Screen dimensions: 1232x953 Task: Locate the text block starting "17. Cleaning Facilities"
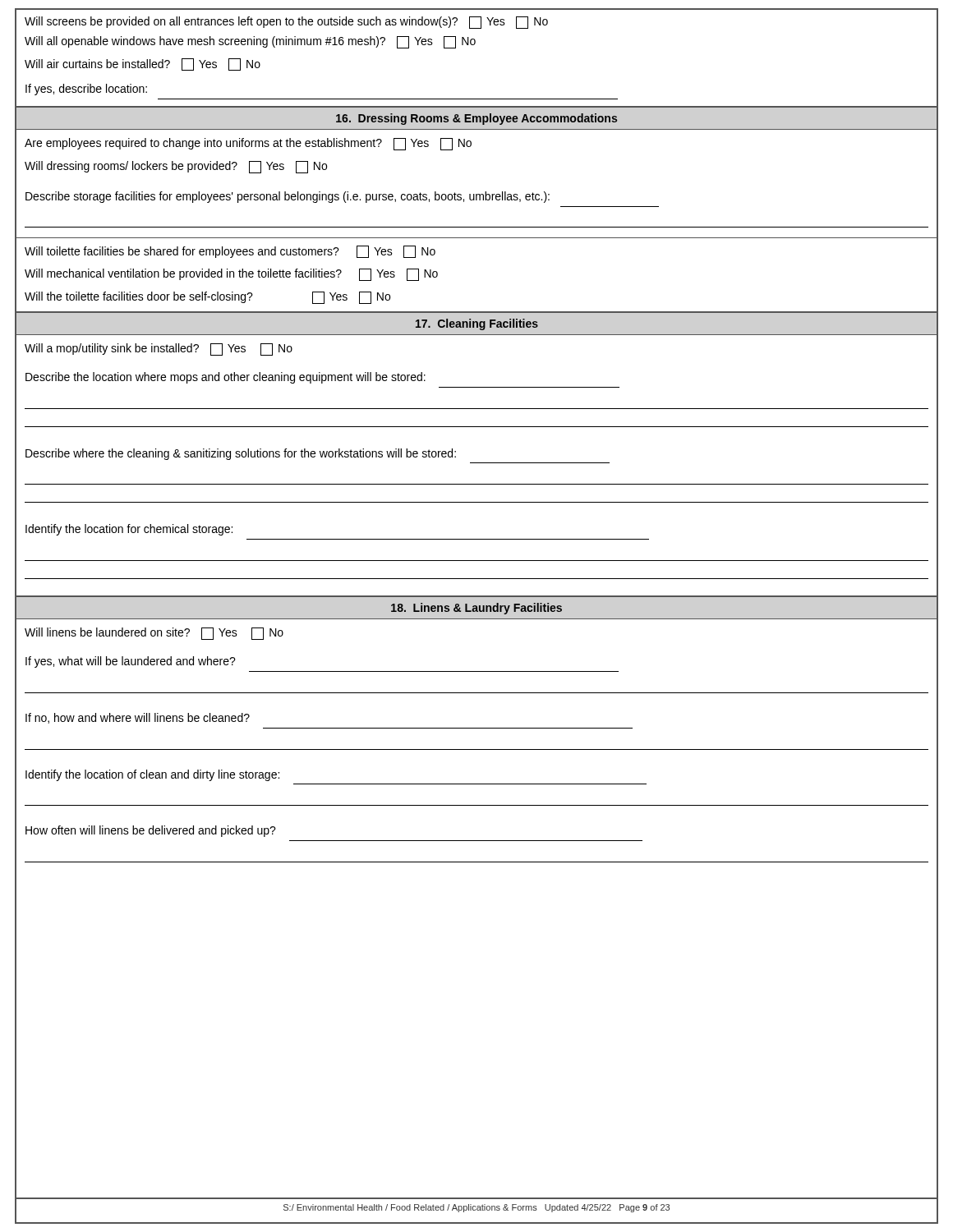[476, 324]
